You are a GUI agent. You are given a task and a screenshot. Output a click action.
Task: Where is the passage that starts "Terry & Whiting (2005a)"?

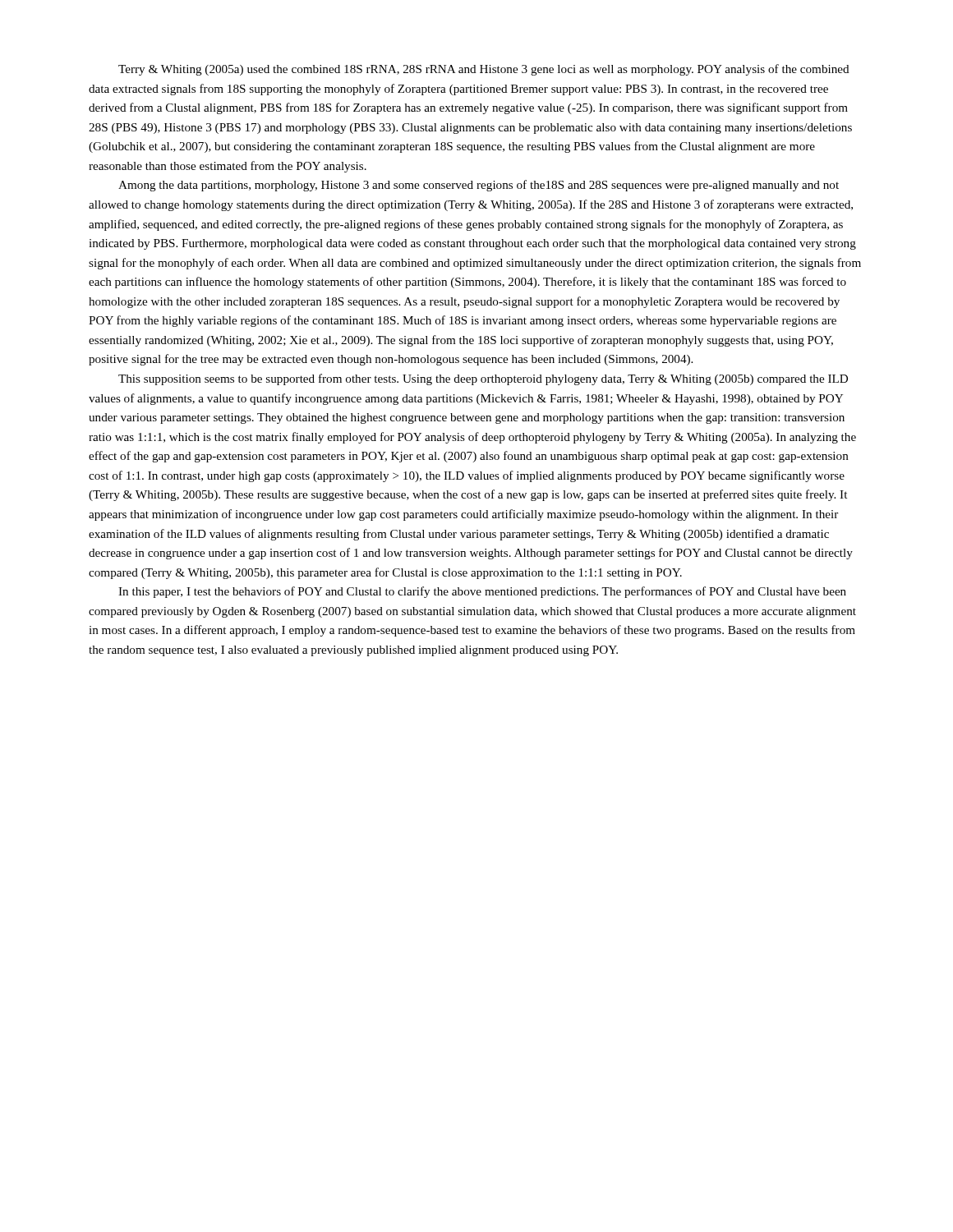click(476, 359)
